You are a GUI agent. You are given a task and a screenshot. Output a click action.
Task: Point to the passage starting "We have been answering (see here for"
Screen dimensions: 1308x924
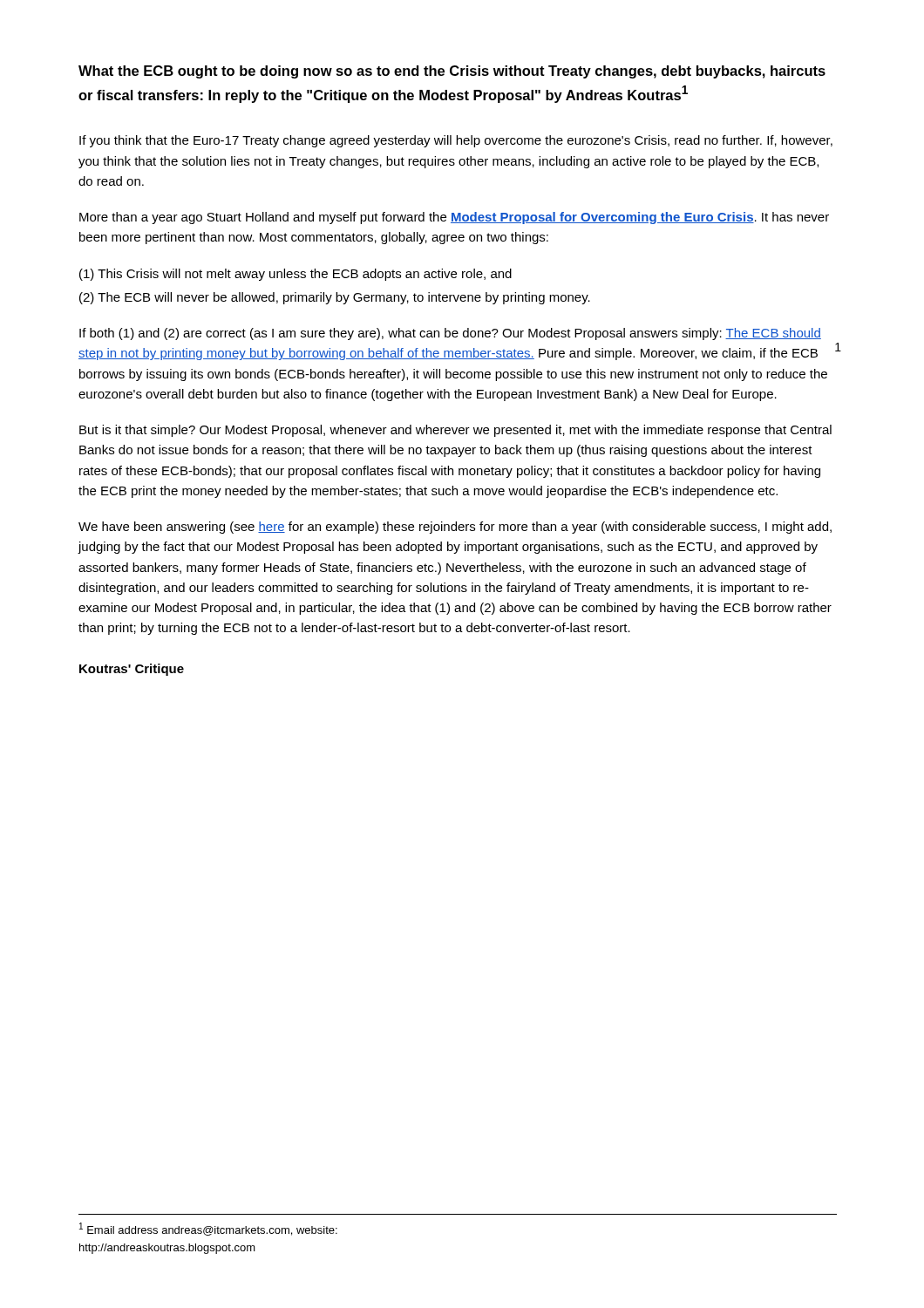[x=456, y=577]
